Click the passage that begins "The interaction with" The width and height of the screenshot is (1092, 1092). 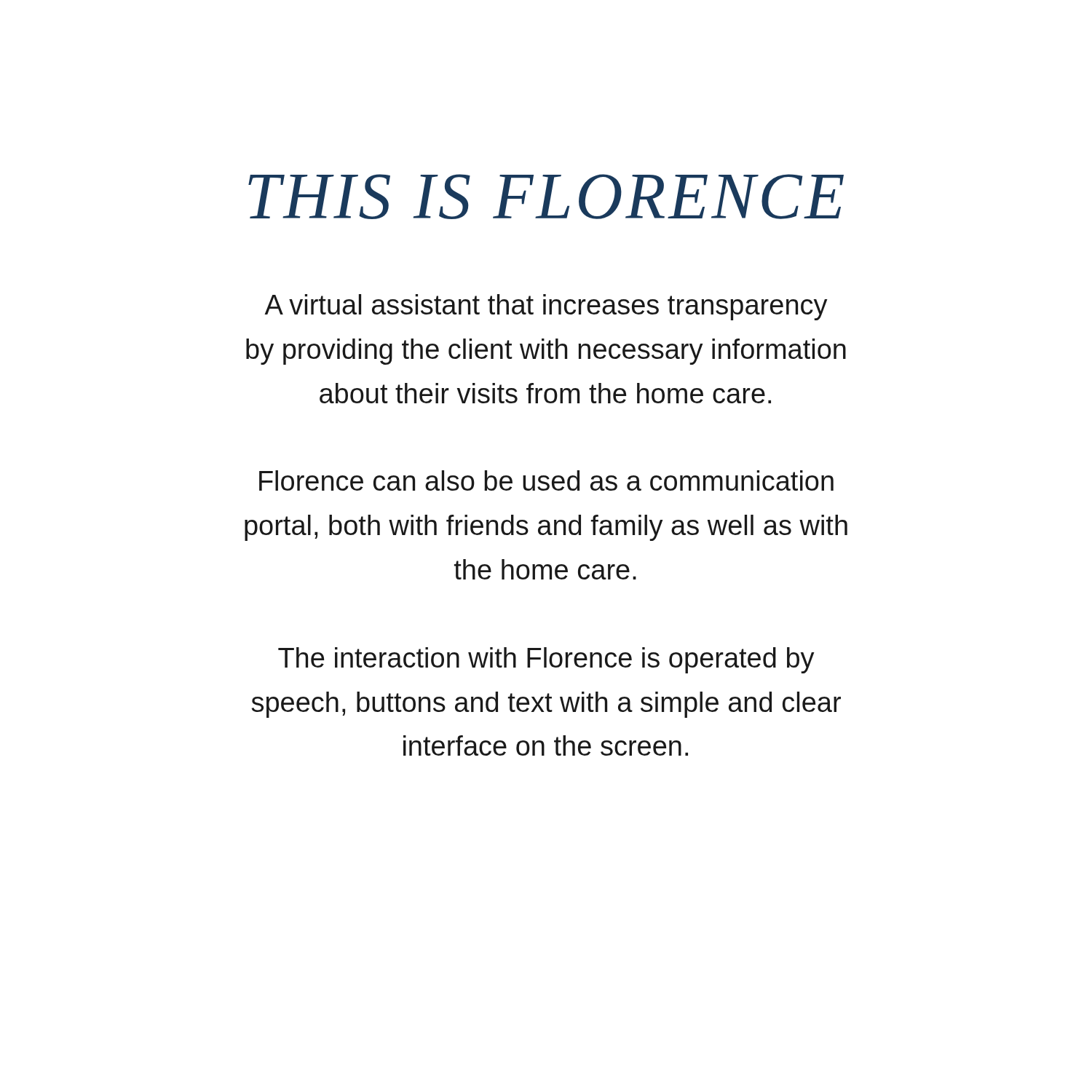pyautogui.click(x=546, y=702)
